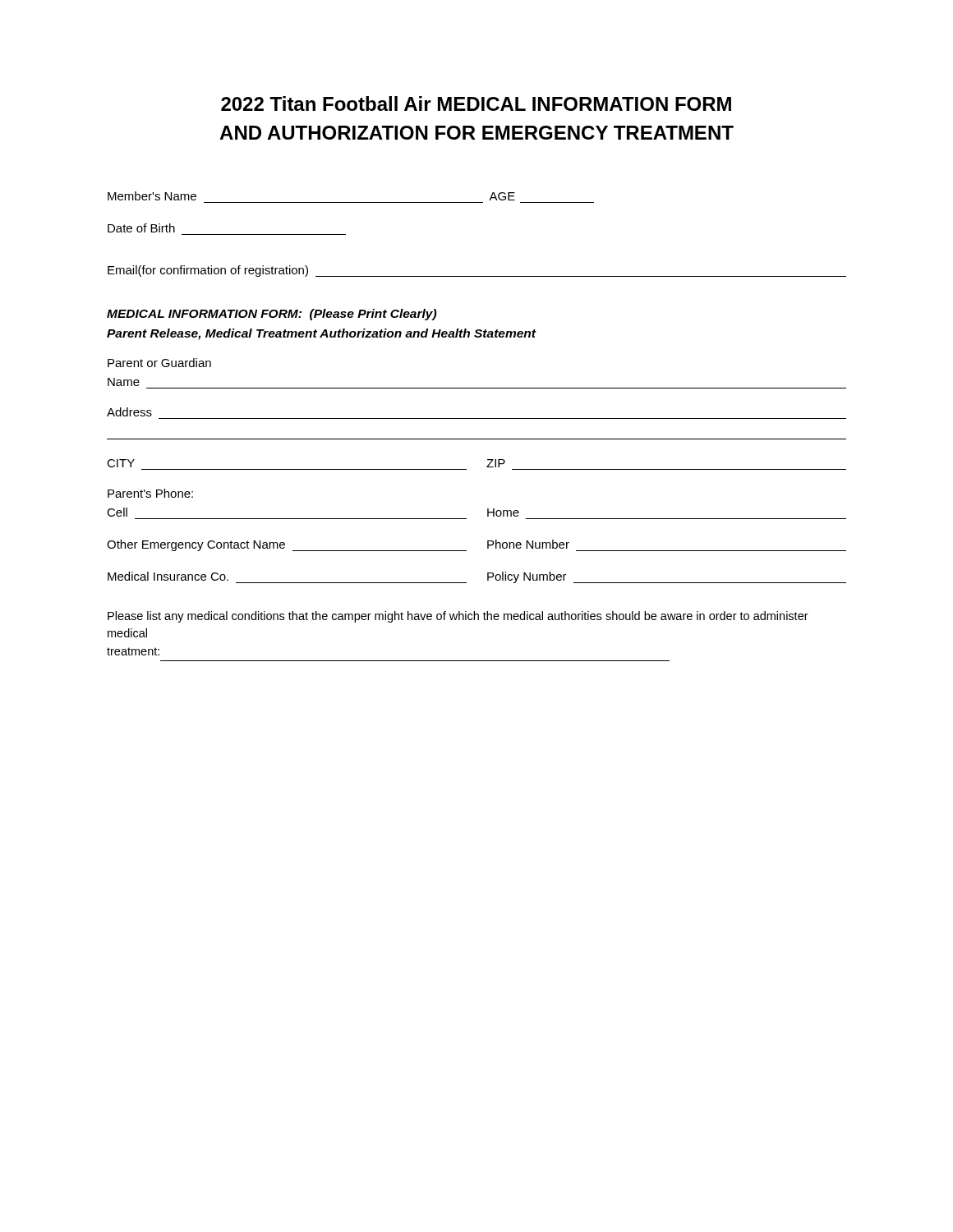This screenshot has width=953, height=1232.
Task: Click the passage that begins "Please list any medical conditions that the camper"
Action: 458,617
